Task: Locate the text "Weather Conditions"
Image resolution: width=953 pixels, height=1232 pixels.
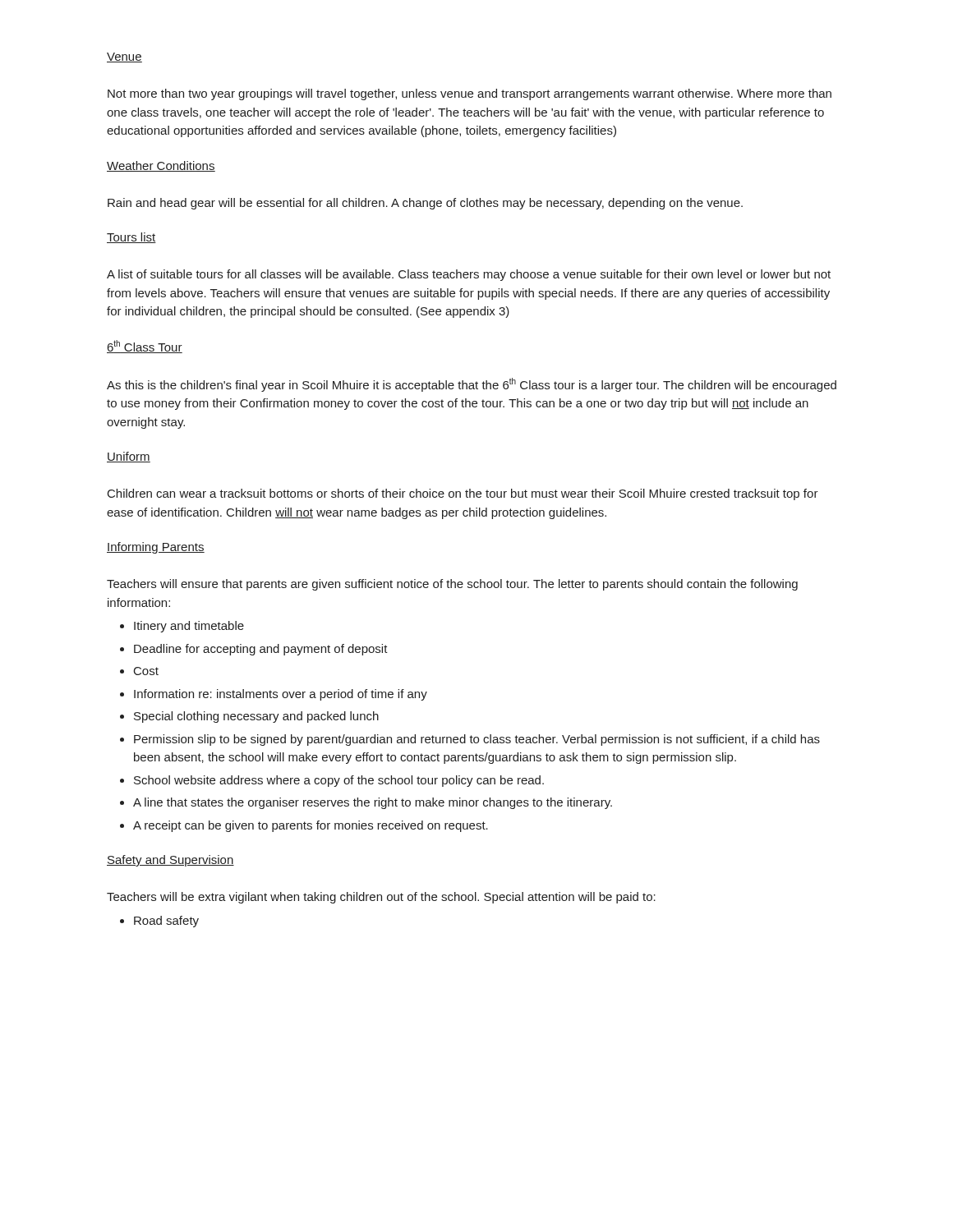Action: (x=161, y=165)
